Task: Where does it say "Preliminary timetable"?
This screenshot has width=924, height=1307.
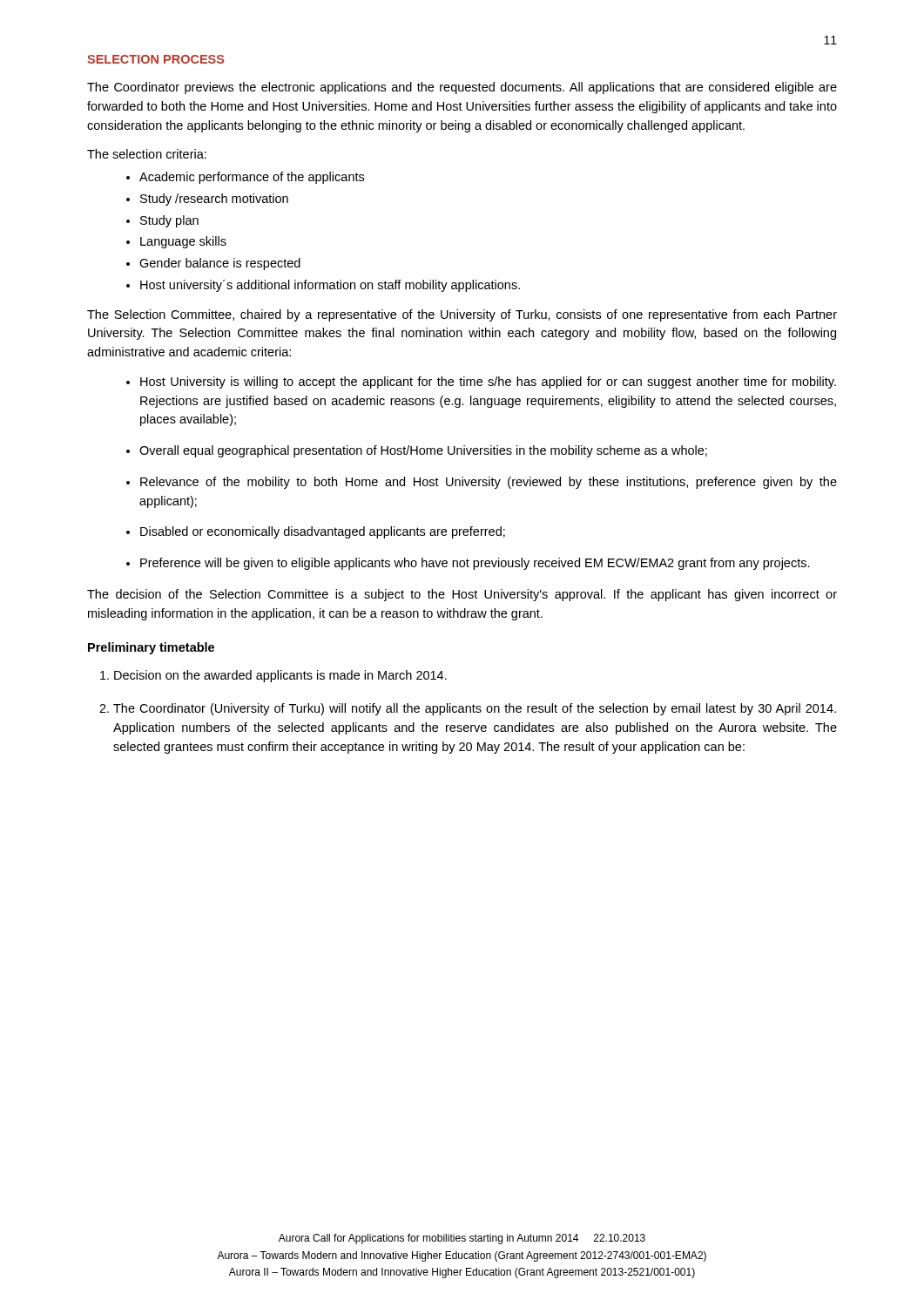Action: pos(151,648)
